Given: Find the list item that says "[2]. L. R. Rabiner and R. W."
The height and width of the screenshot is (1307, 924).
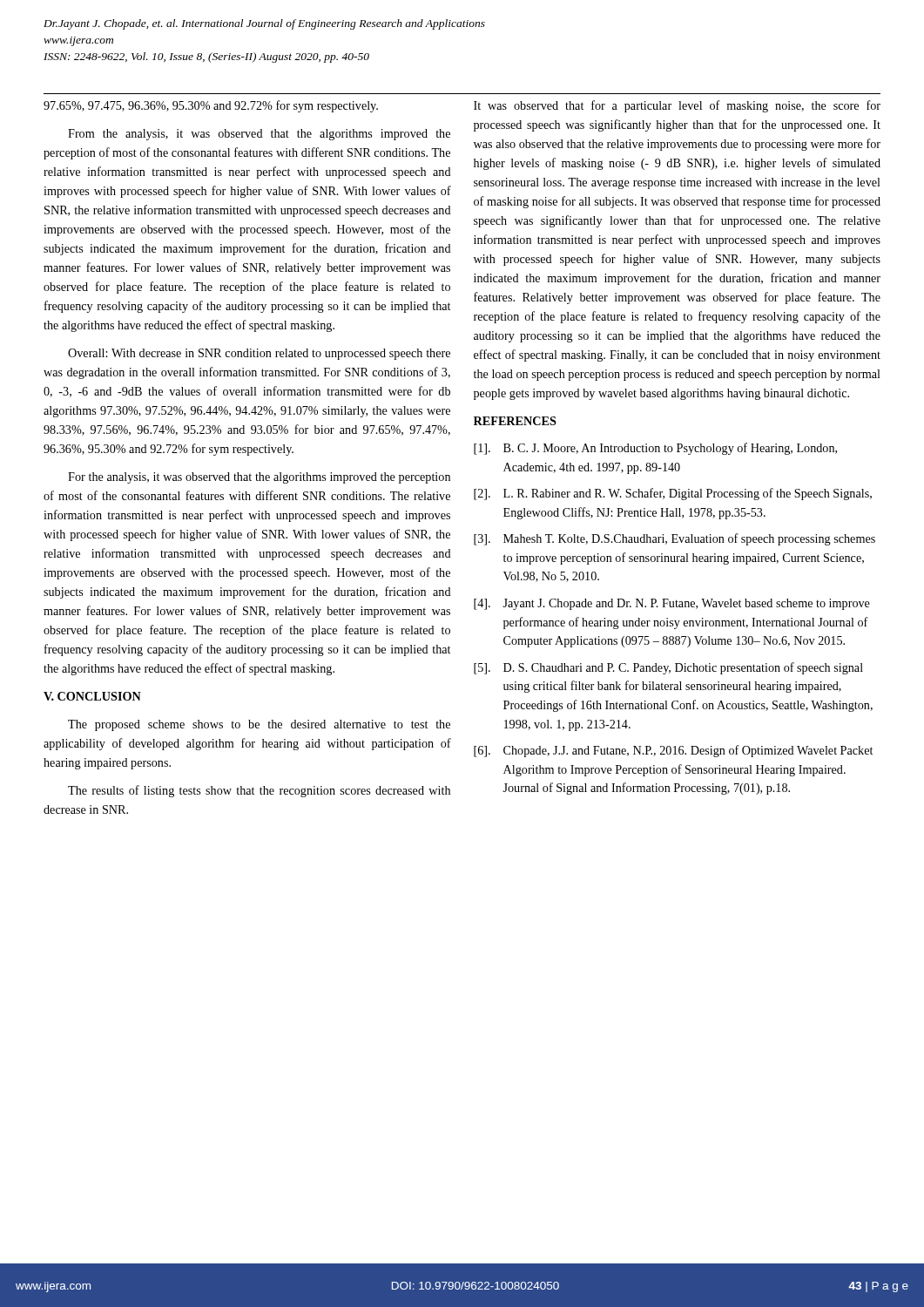Looking at the screenshot, I should tap(677, 503).
